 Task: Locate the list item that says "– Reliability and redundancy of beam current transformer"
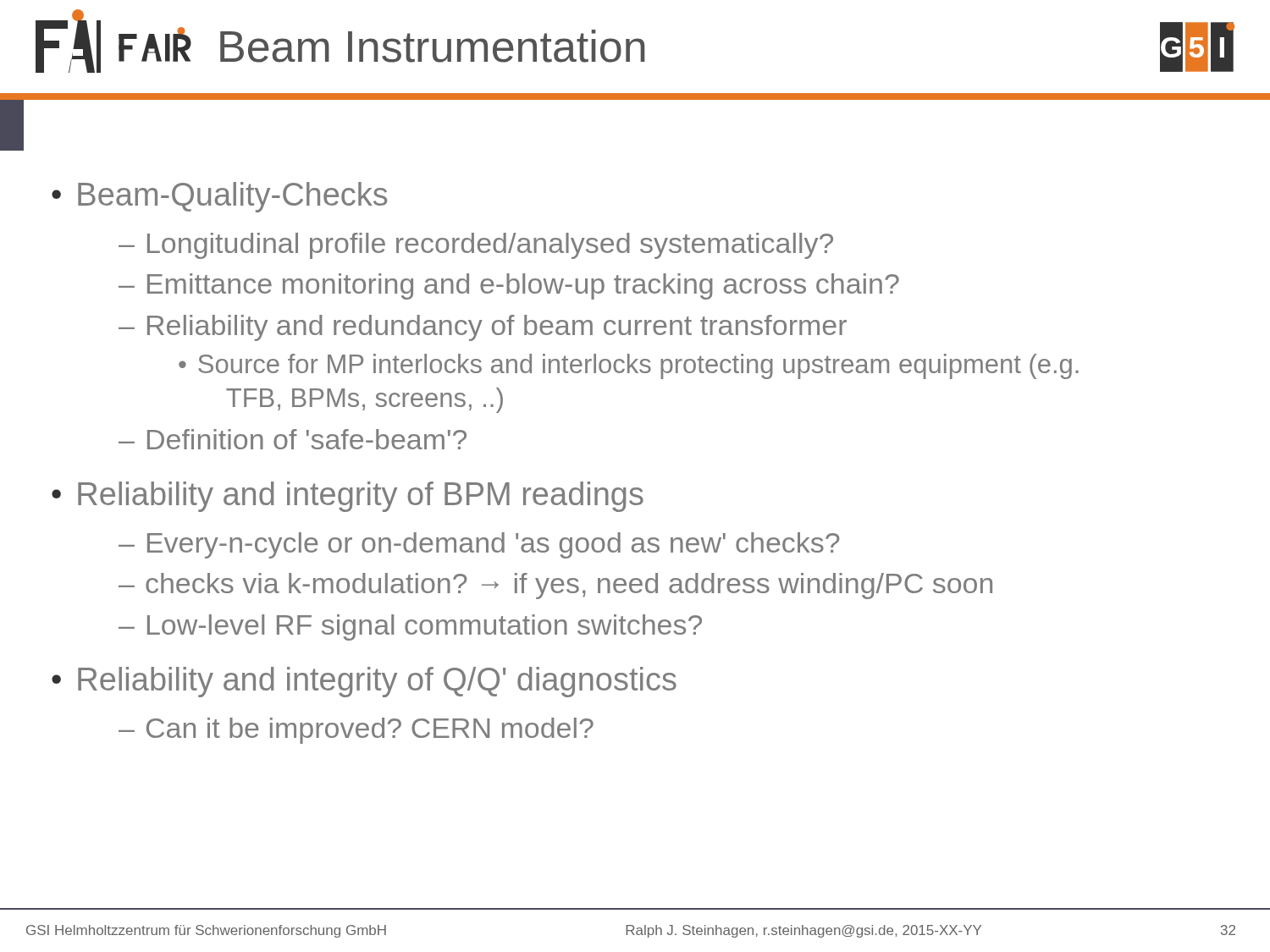483,325
